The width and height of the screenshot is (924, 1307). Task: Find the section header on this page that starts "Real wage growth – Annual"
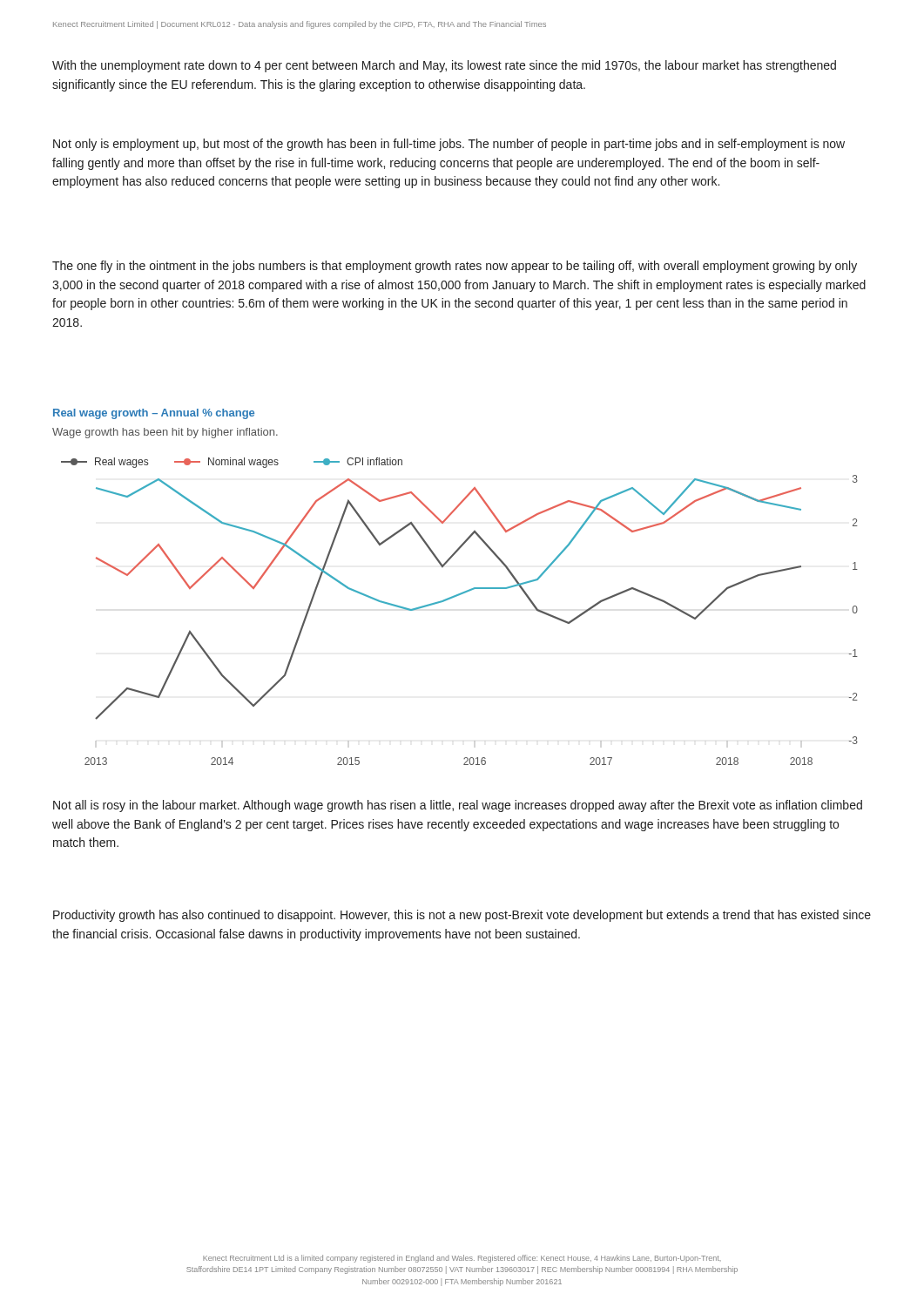coord(154,413)
